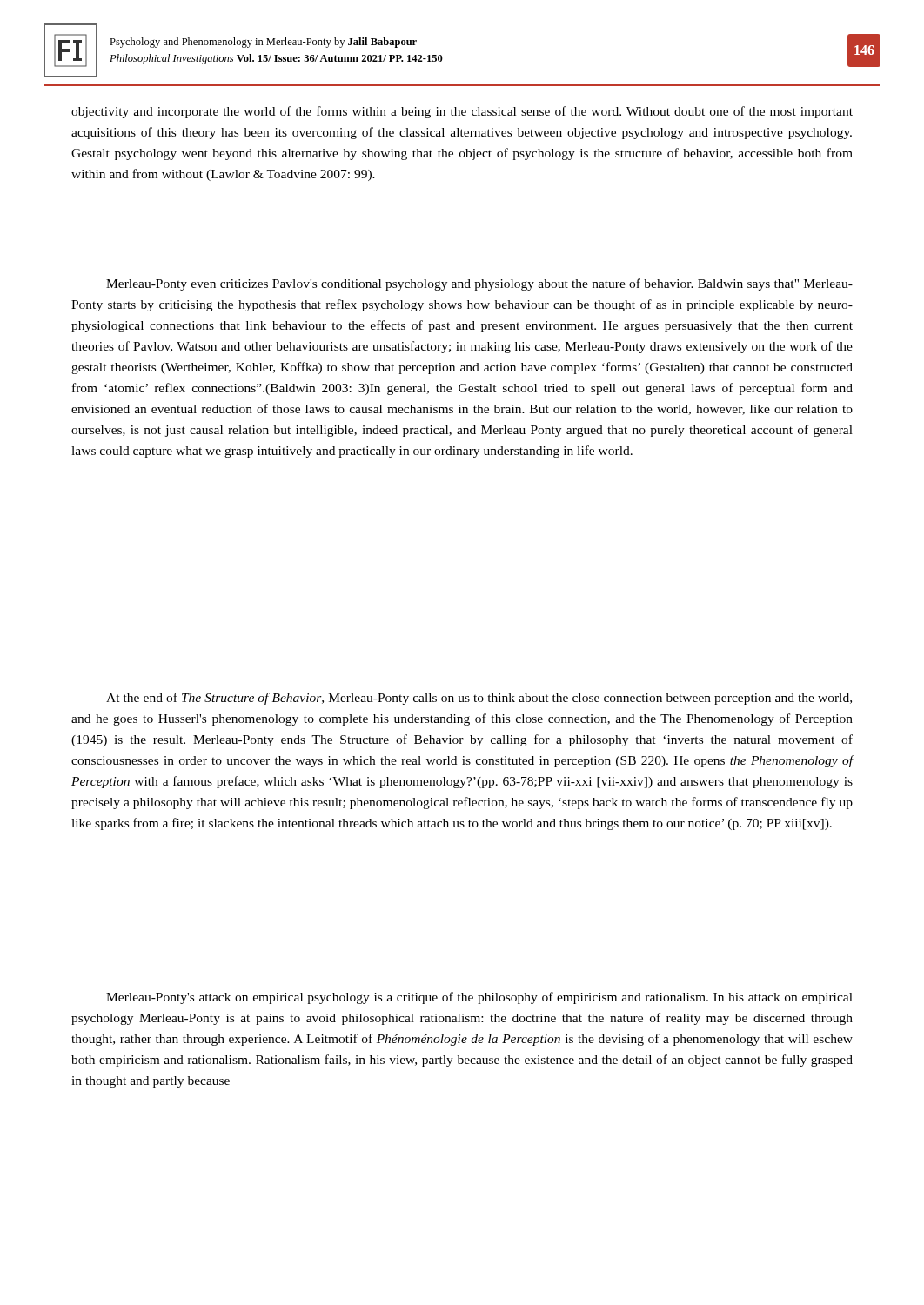Locate the block of text that opens with "Merleau-Ponty even criticizes Pavlov's conditional psychology"
This screenshot has width=924, height=1305.
click(462, 367)
